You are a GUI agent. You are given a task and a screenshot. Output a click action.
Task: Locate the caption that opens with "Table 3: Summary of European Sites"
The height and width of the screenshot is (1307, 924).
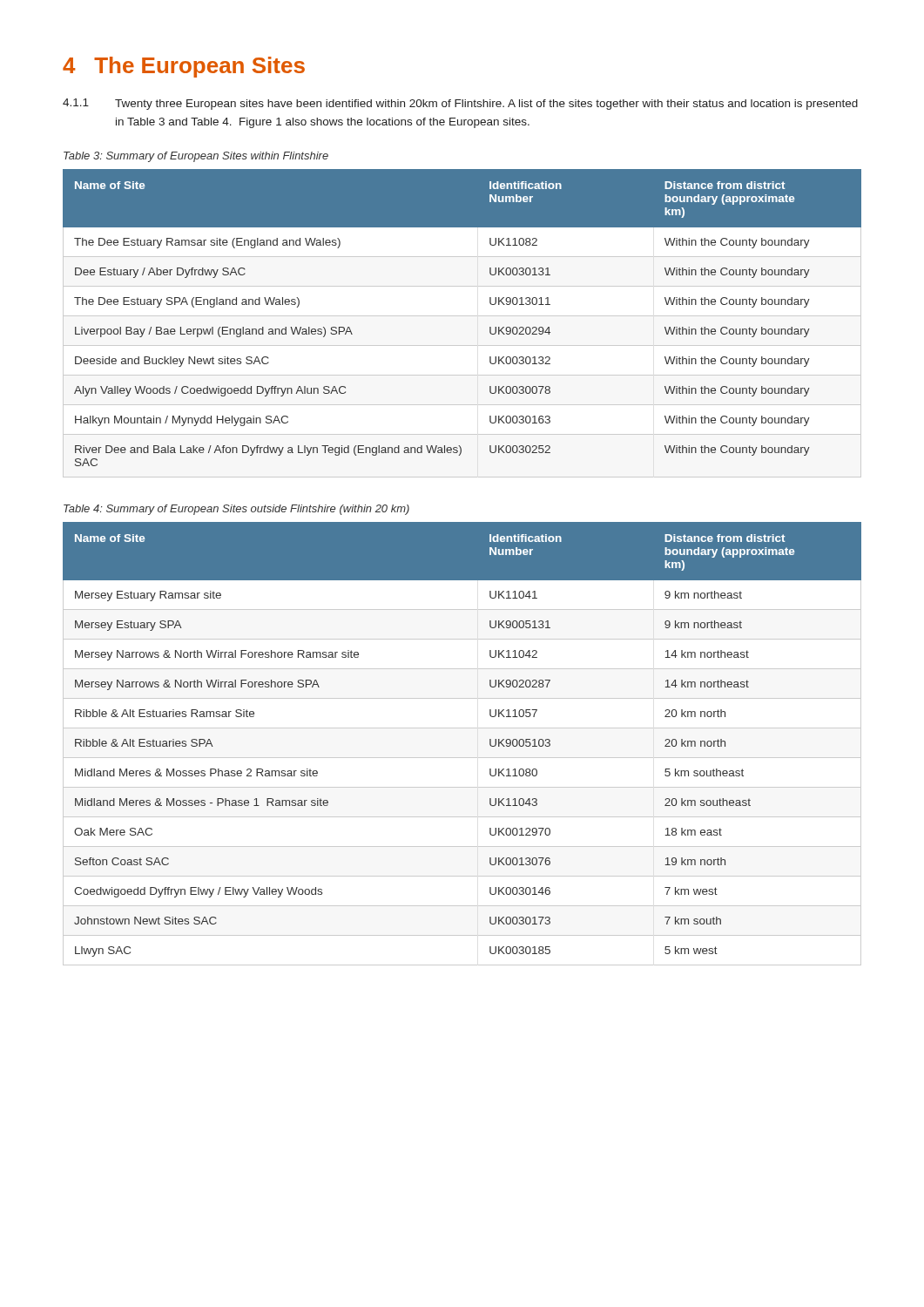[x=196, y=155]
